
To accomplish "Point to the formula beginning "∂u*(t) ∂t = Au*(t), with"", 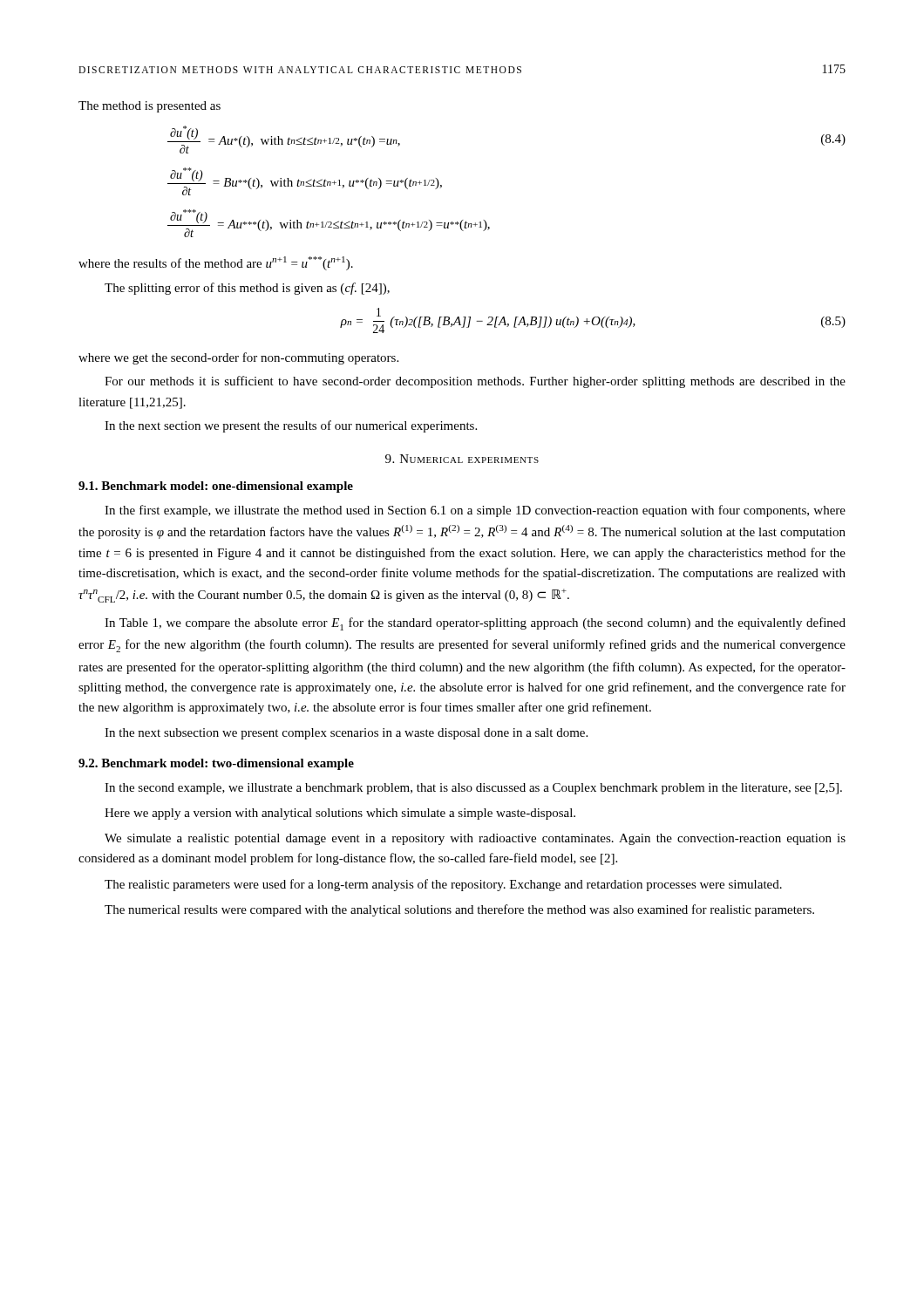I will point(246,139).
